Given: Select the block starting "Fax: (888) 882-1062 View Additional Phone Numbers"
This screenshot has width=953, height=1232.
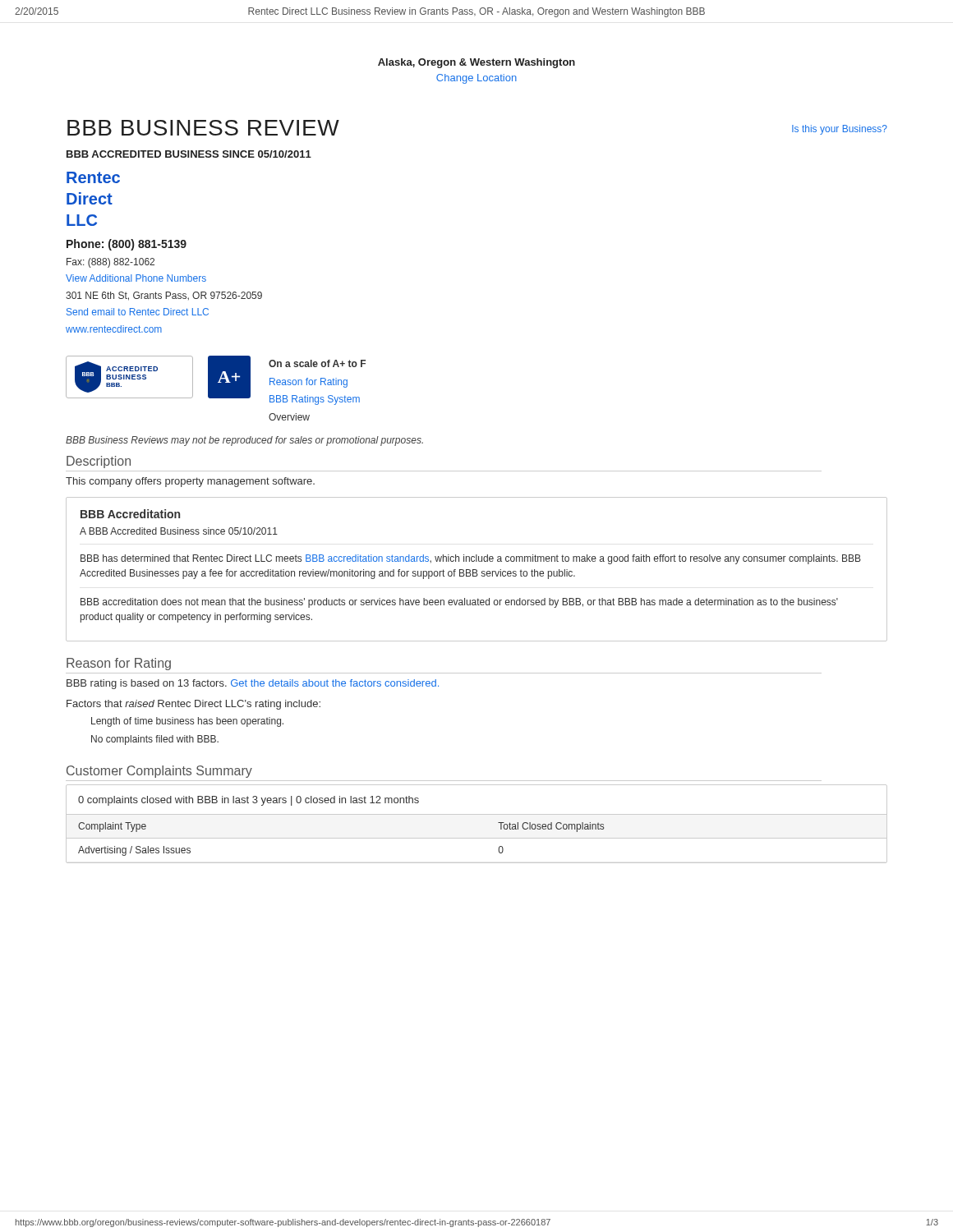Looking at the screenshot, I should 164,295.
